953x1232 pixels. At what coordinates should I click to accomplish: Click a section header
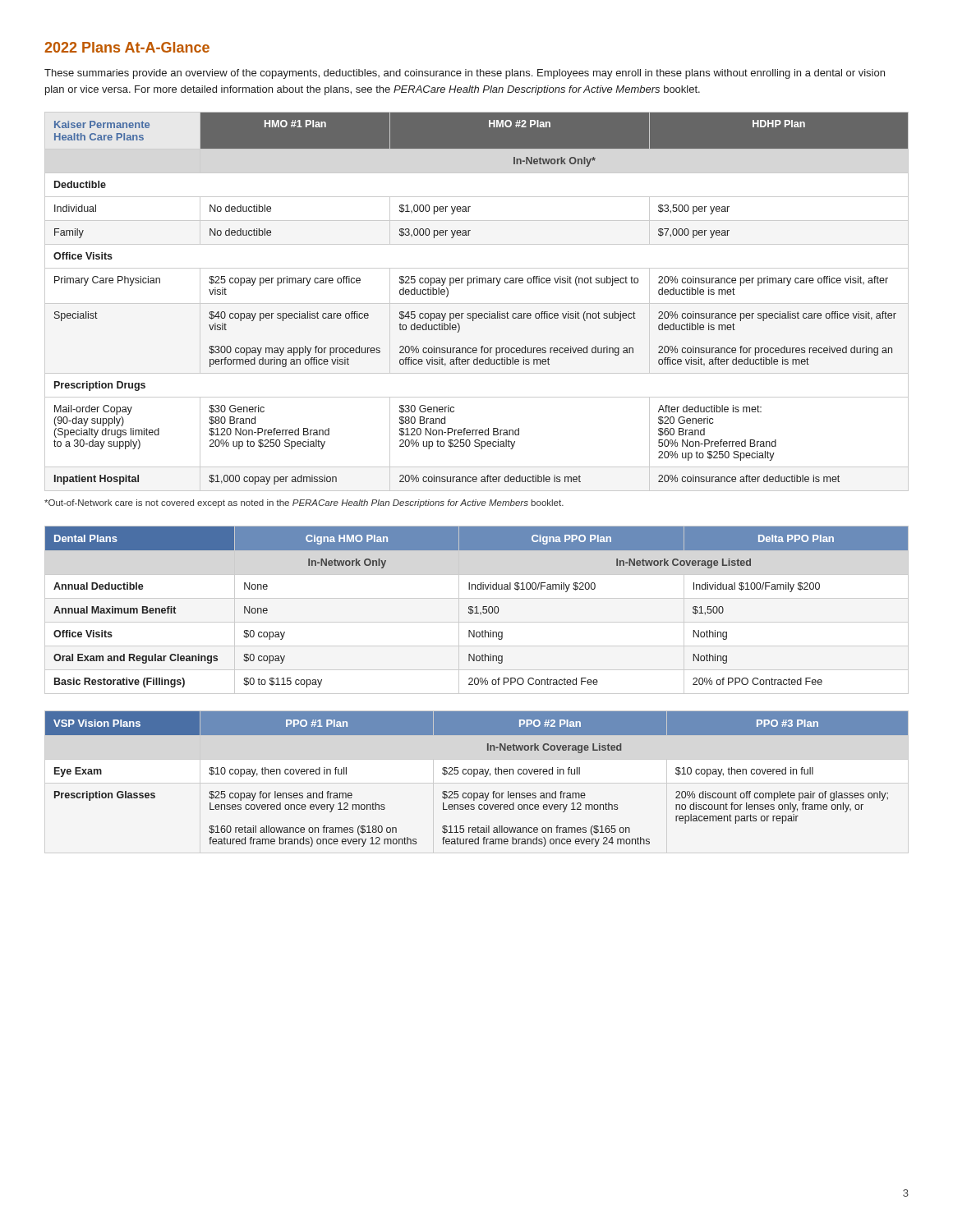(x=127, y=48)
